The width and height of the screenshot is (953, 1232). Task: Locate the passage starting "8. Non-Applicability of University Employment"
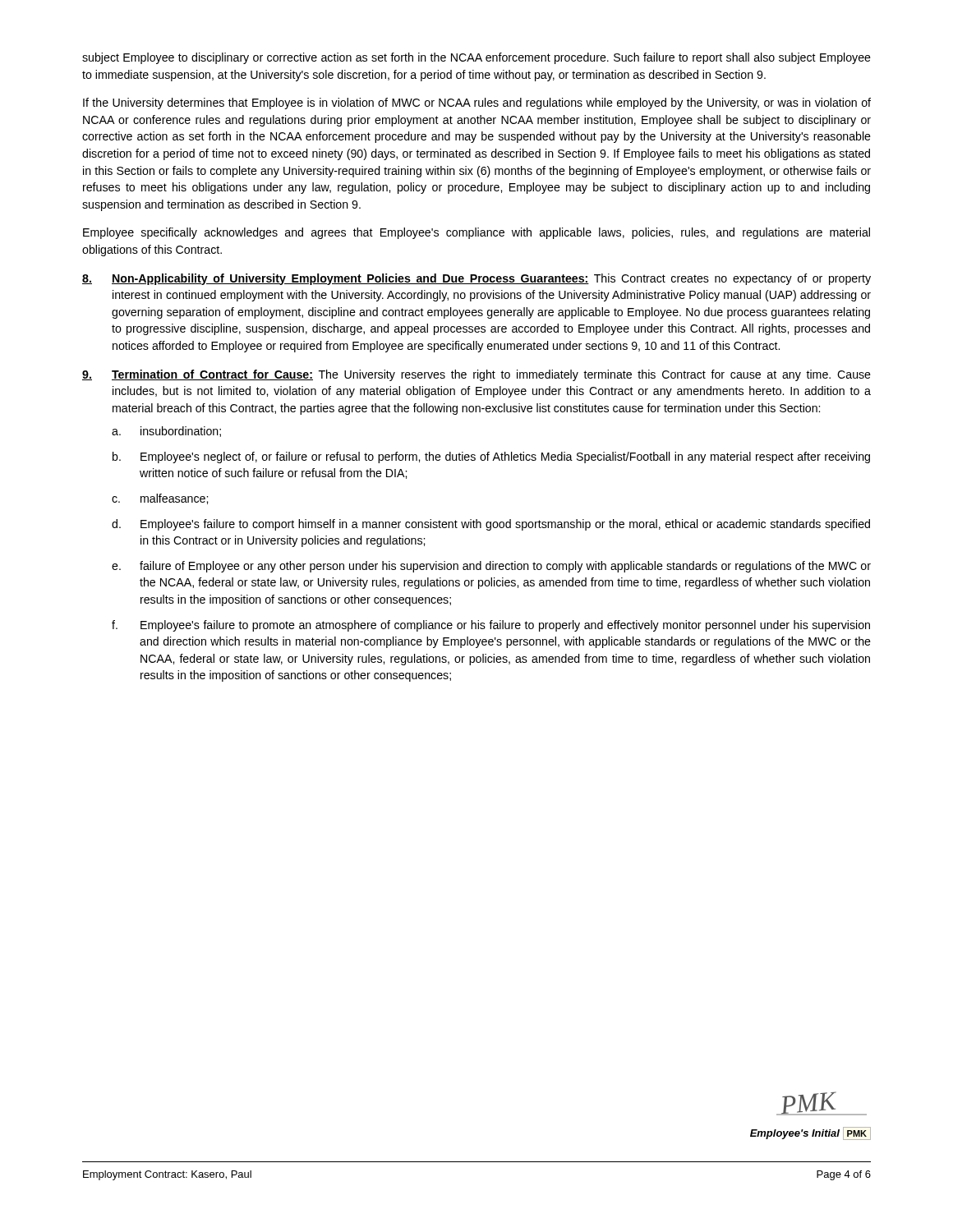coord(476,312)
